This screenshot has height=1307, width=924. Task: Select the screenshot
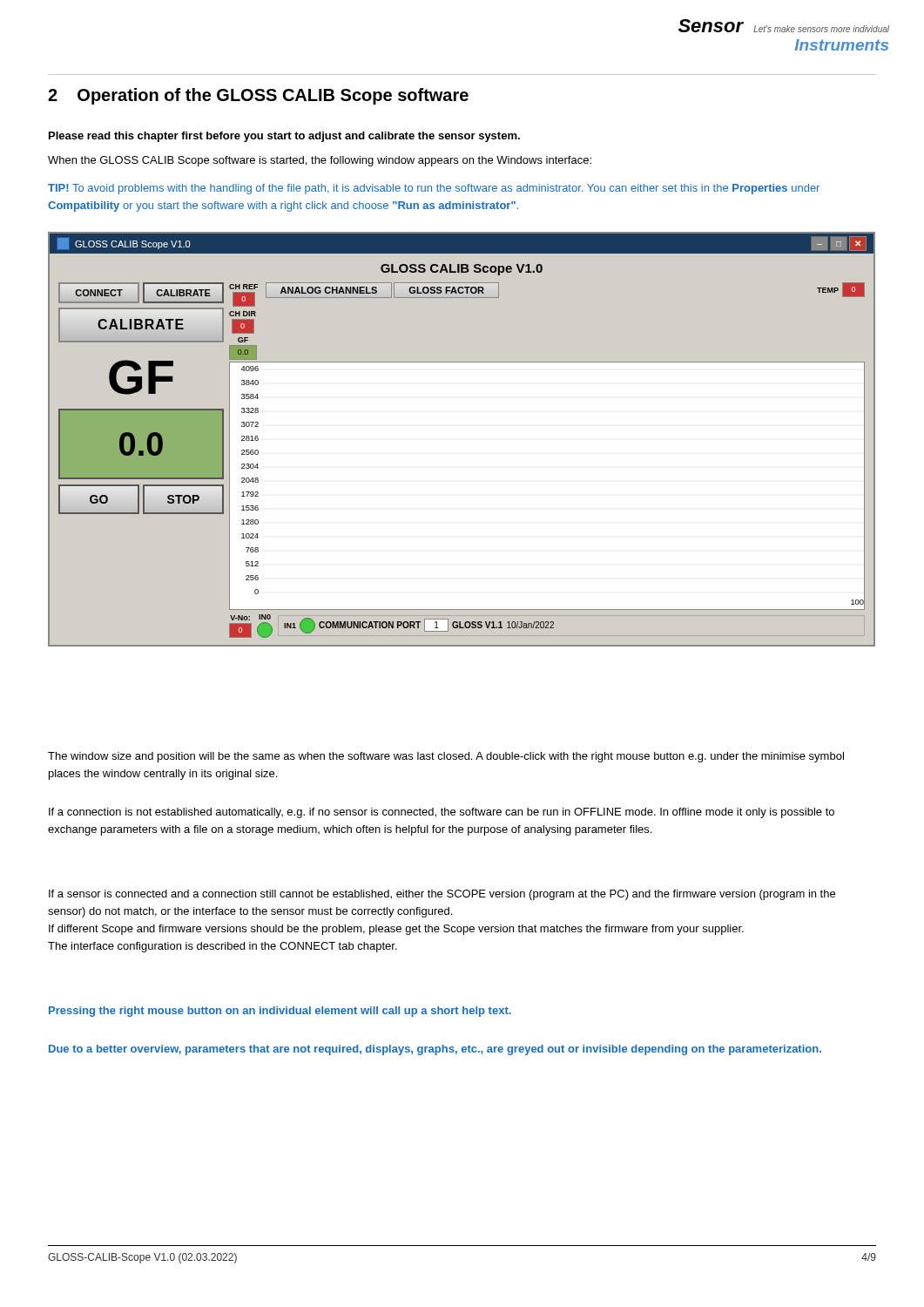click(x=462, y=439)
